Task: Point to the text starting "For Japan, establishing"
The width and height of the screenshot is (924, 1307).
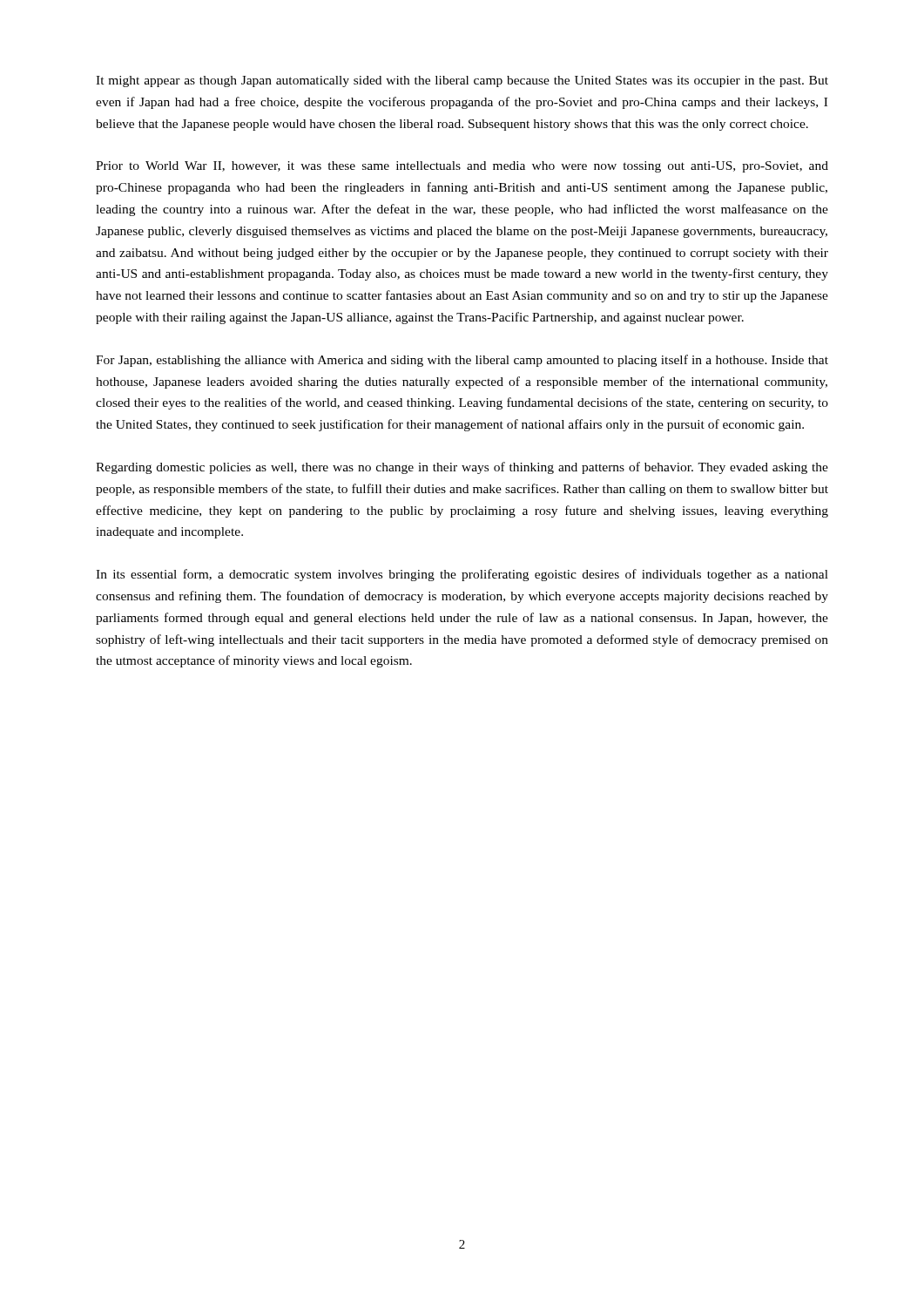Action: 462,392
